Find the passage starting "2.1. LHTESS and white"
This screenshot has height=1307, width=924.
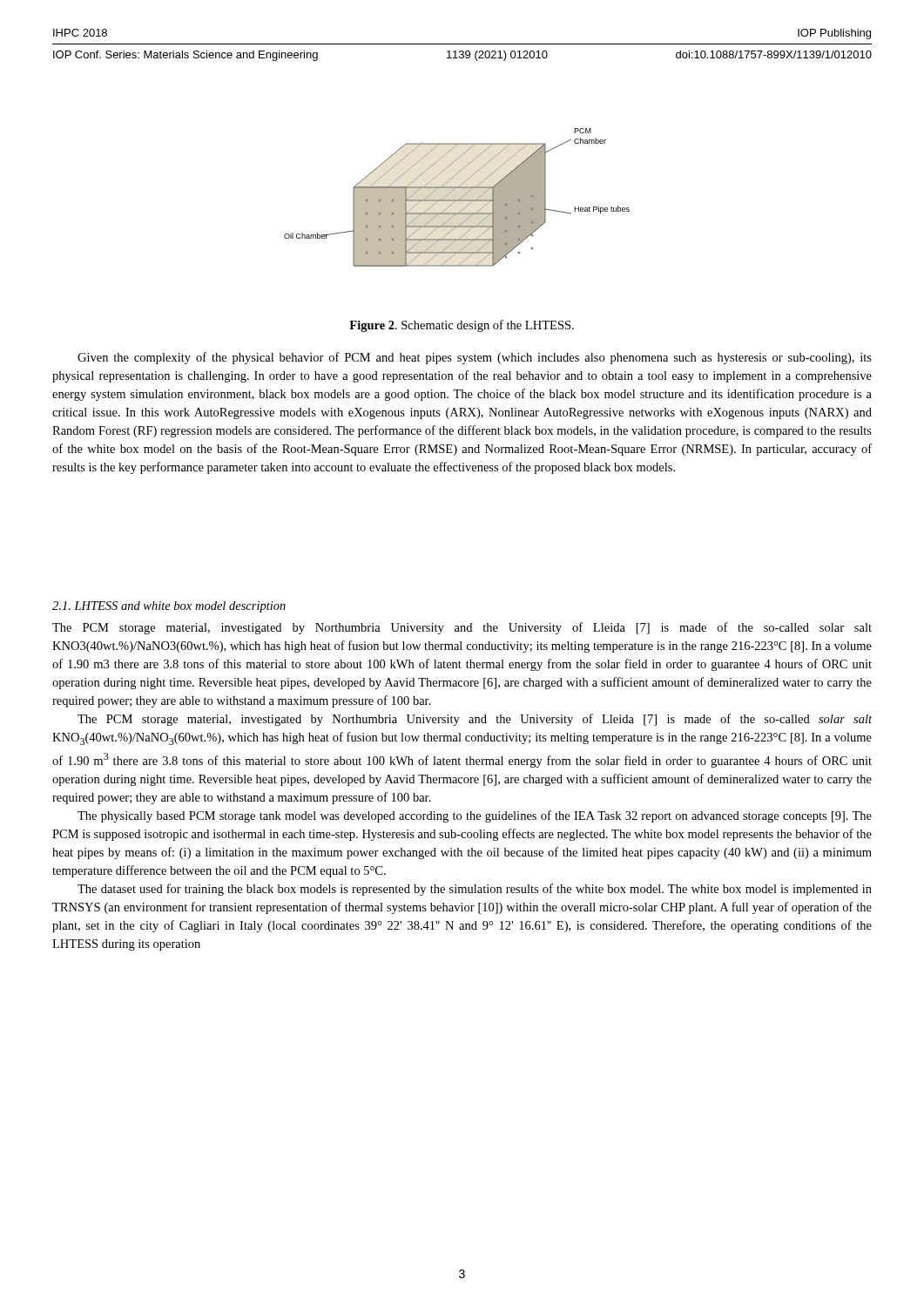169,606
